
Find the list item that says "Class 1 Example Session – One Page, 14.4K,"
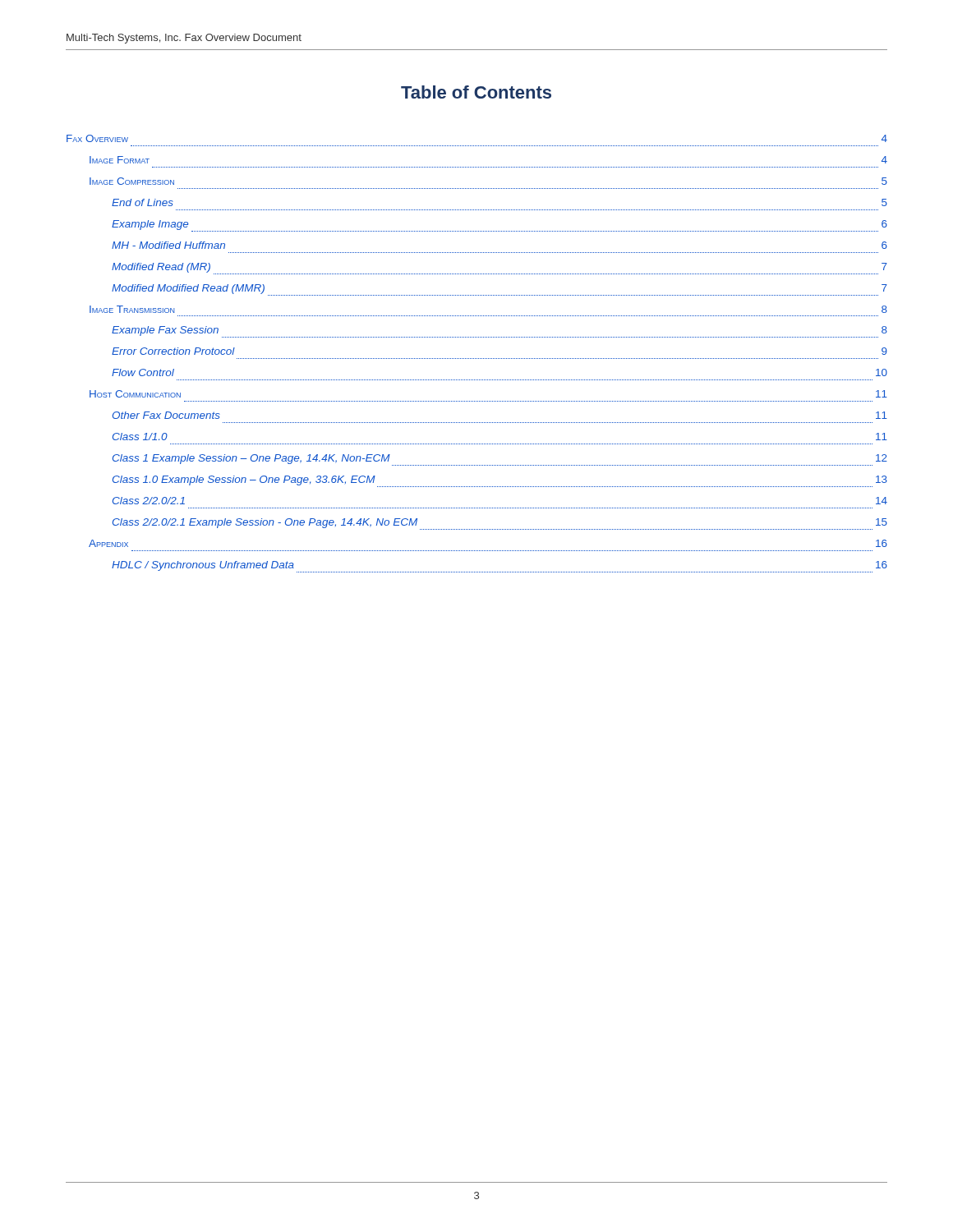(499, 459)
